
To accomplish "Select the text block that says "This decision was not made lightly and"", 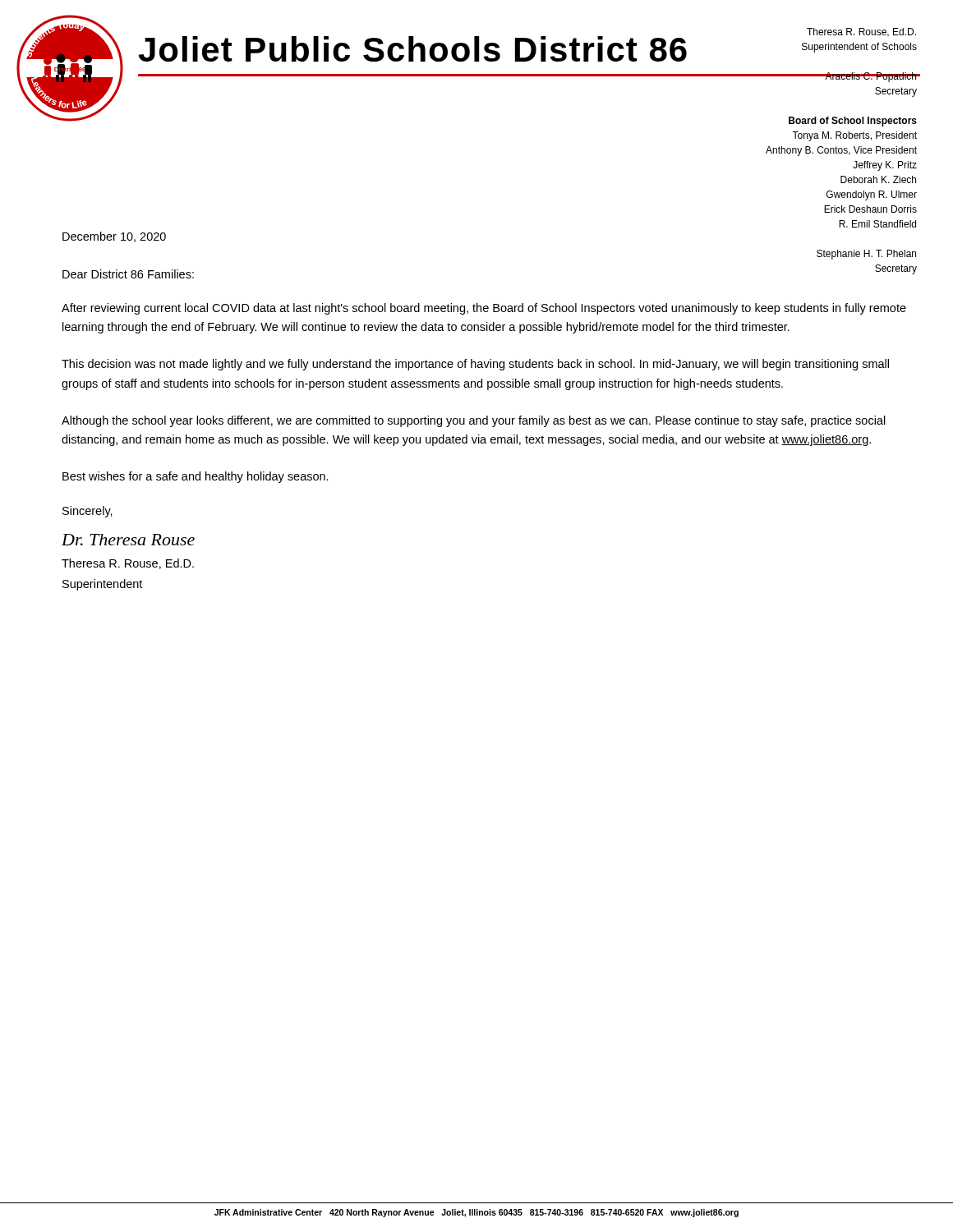I will [x=476, y=374].
